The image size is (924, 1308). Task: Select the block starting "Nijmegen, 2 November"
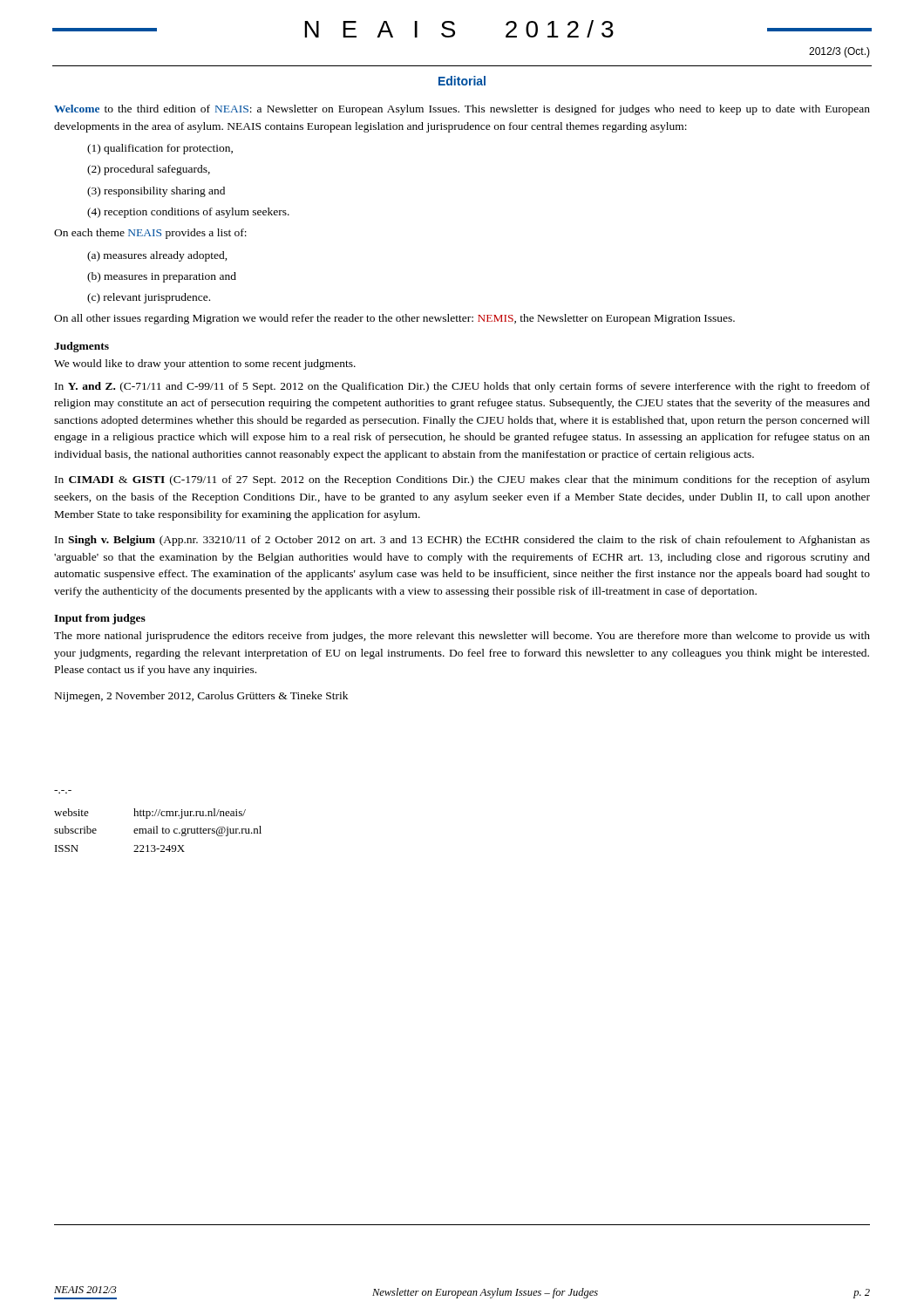[201, 695]
